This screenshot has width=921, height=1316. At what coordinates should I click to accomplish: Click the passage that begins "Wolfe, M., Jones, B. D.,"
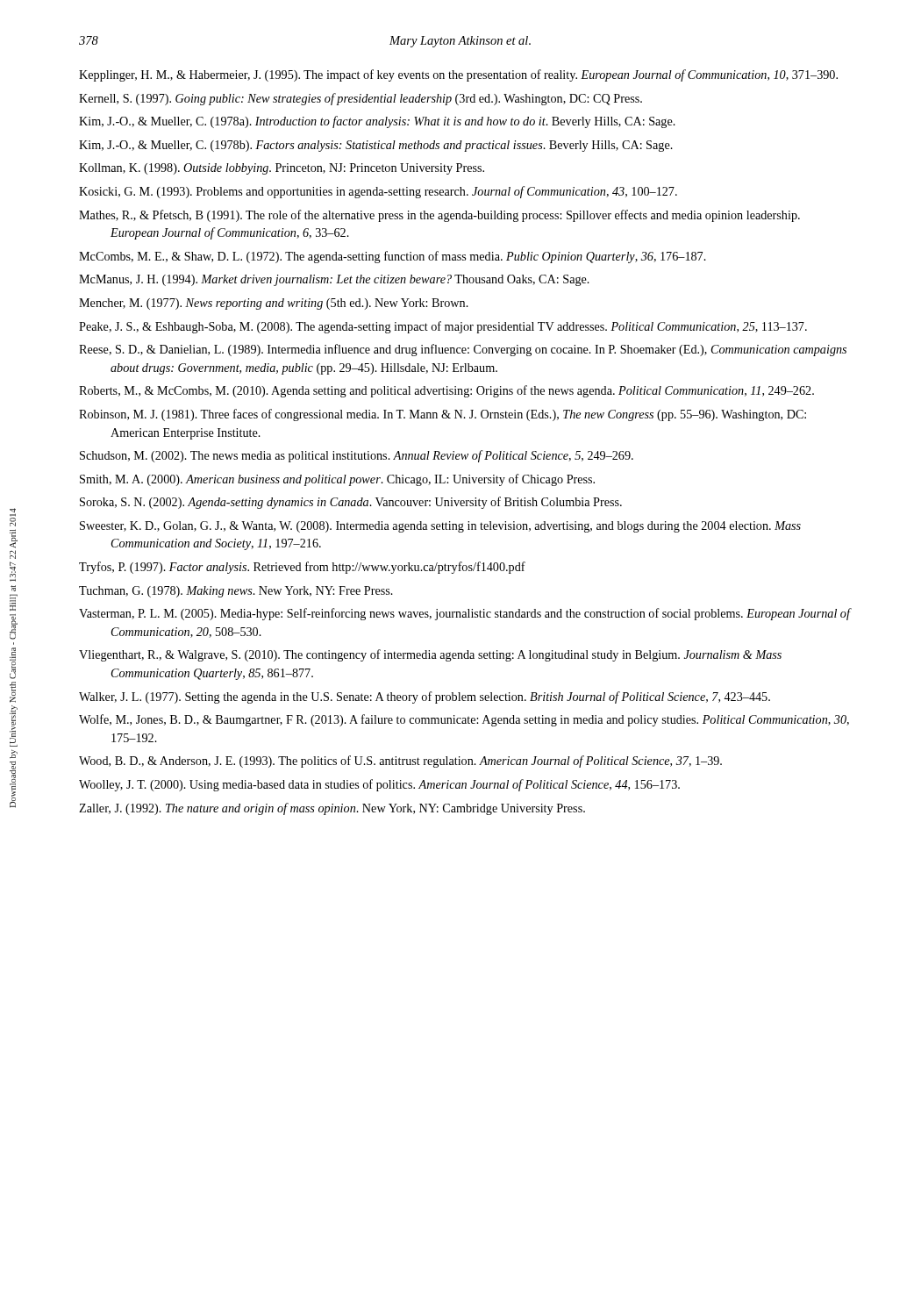464,729
